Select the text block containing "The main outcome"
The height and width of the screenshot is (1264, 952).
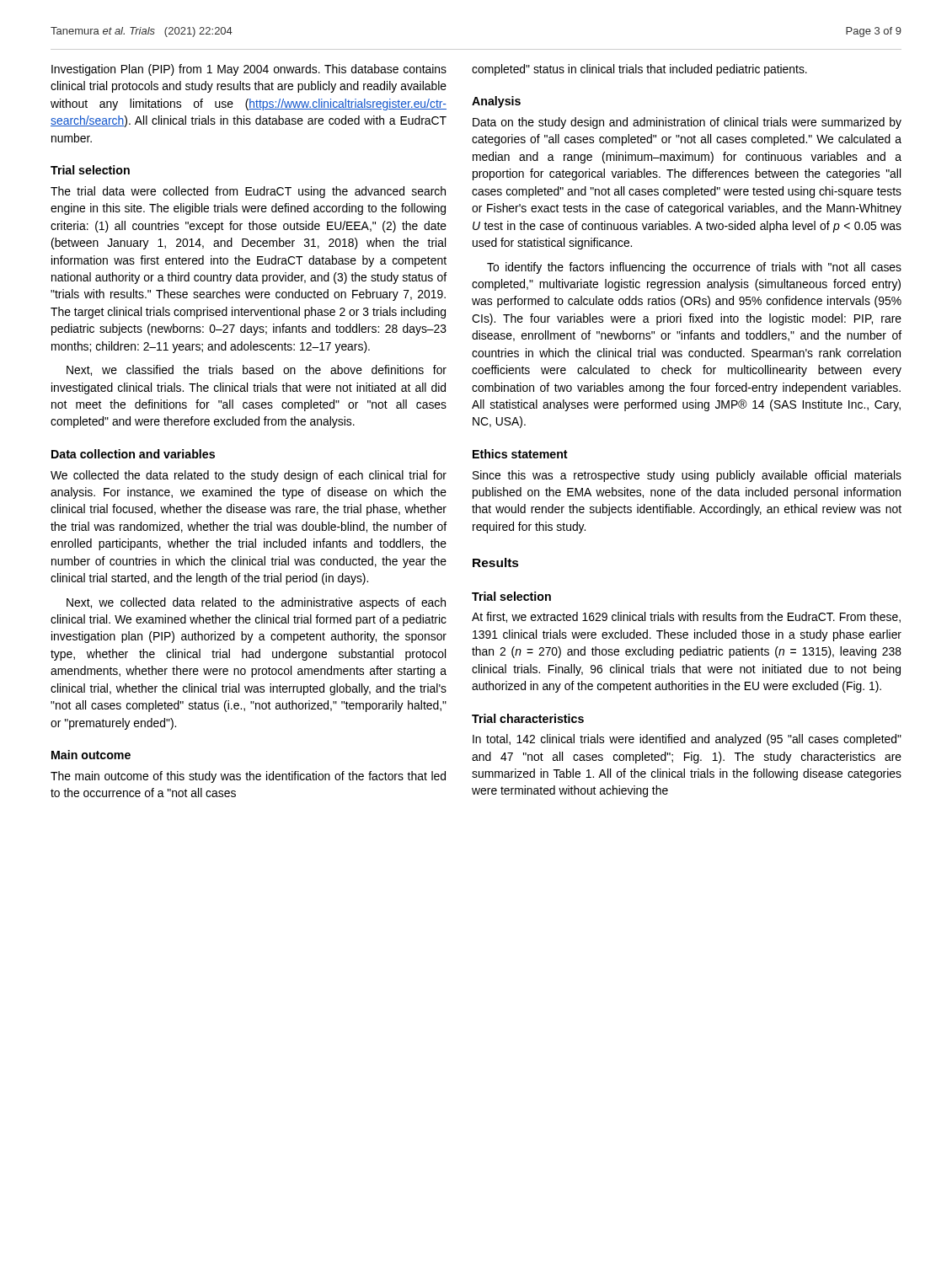pos(249,785)
